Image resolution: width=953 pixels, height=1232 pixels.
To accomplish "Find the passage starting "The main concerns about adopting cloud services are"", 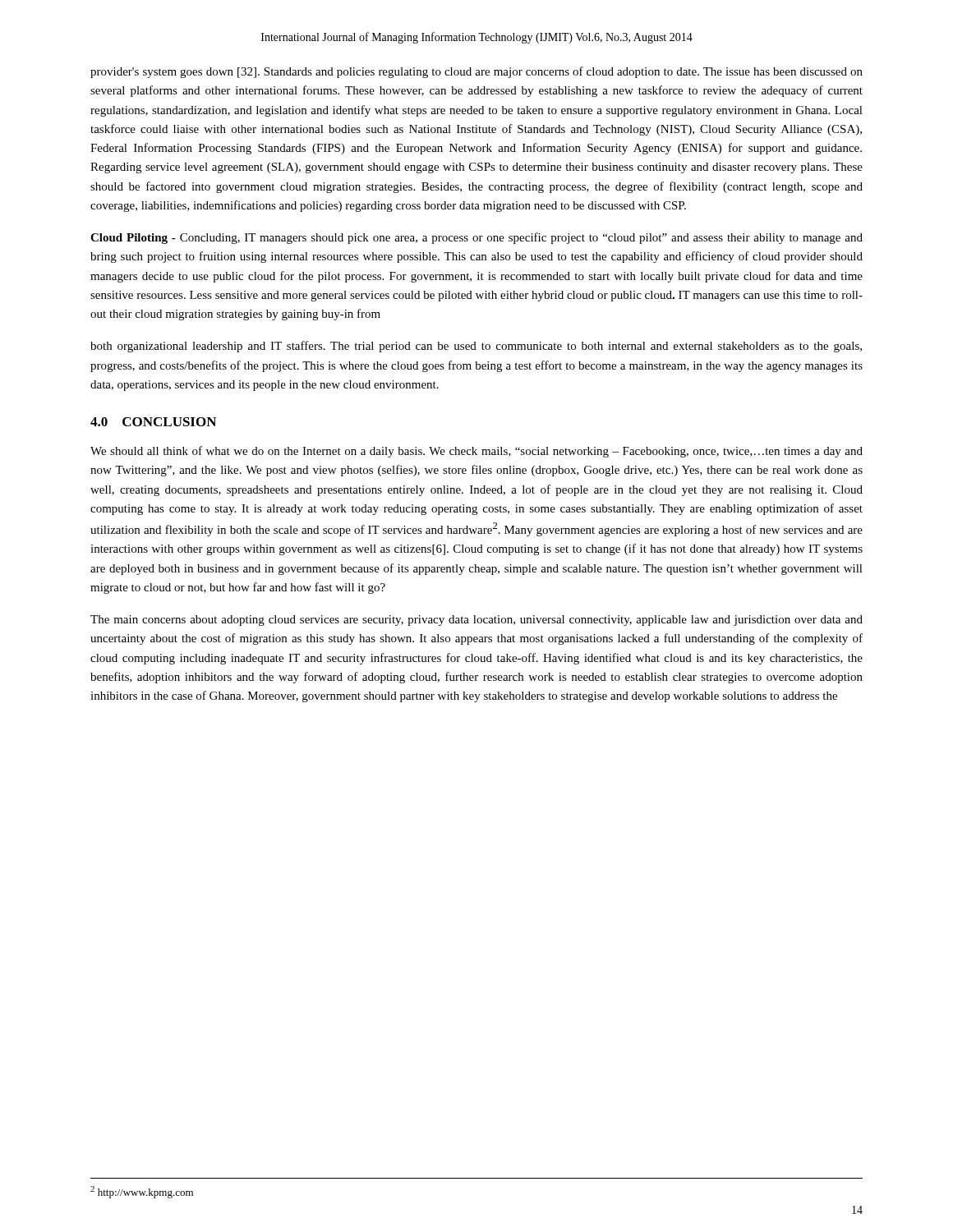I will [476, 657].
